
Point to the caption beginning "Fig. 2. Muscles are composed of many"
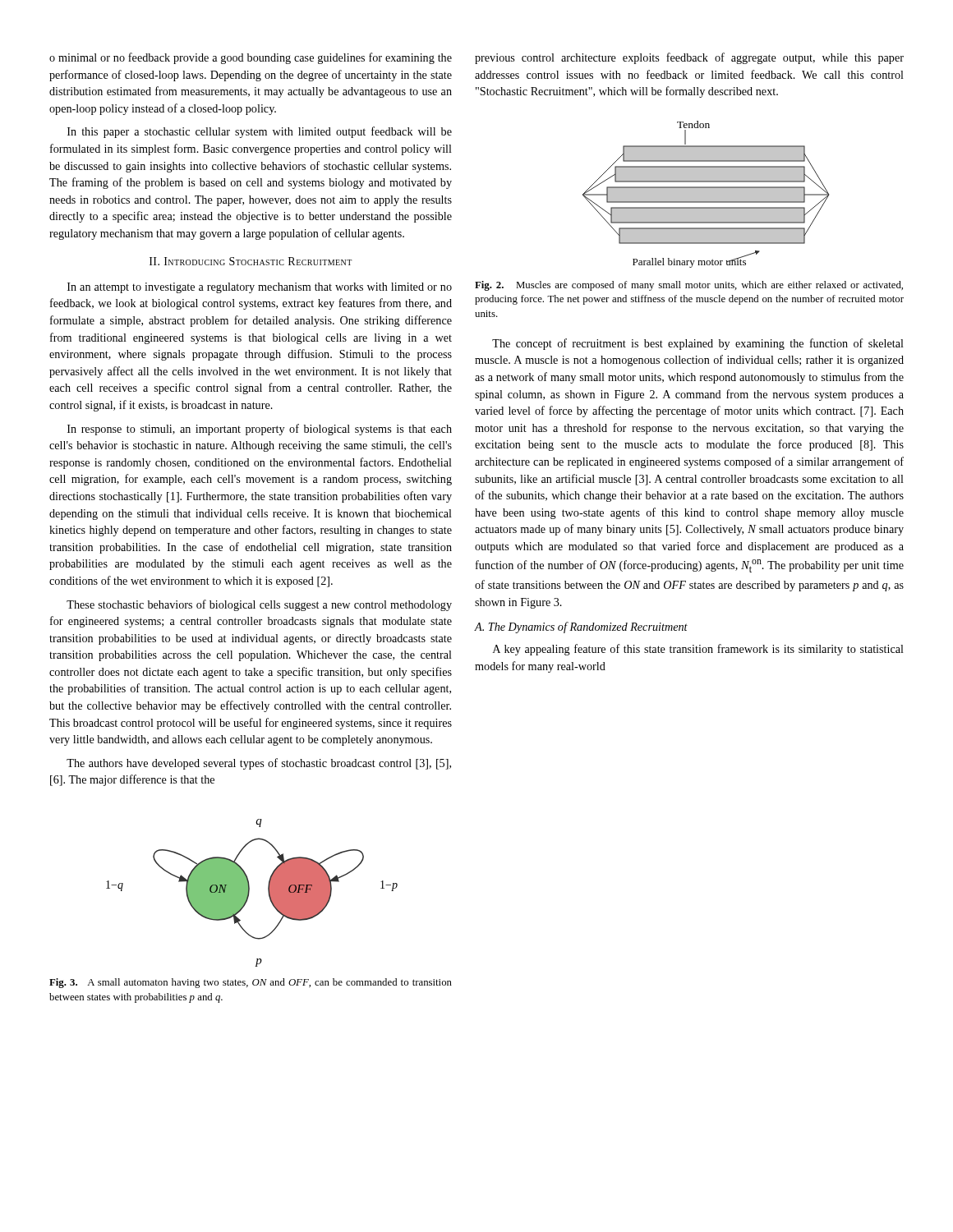[689, 300]
